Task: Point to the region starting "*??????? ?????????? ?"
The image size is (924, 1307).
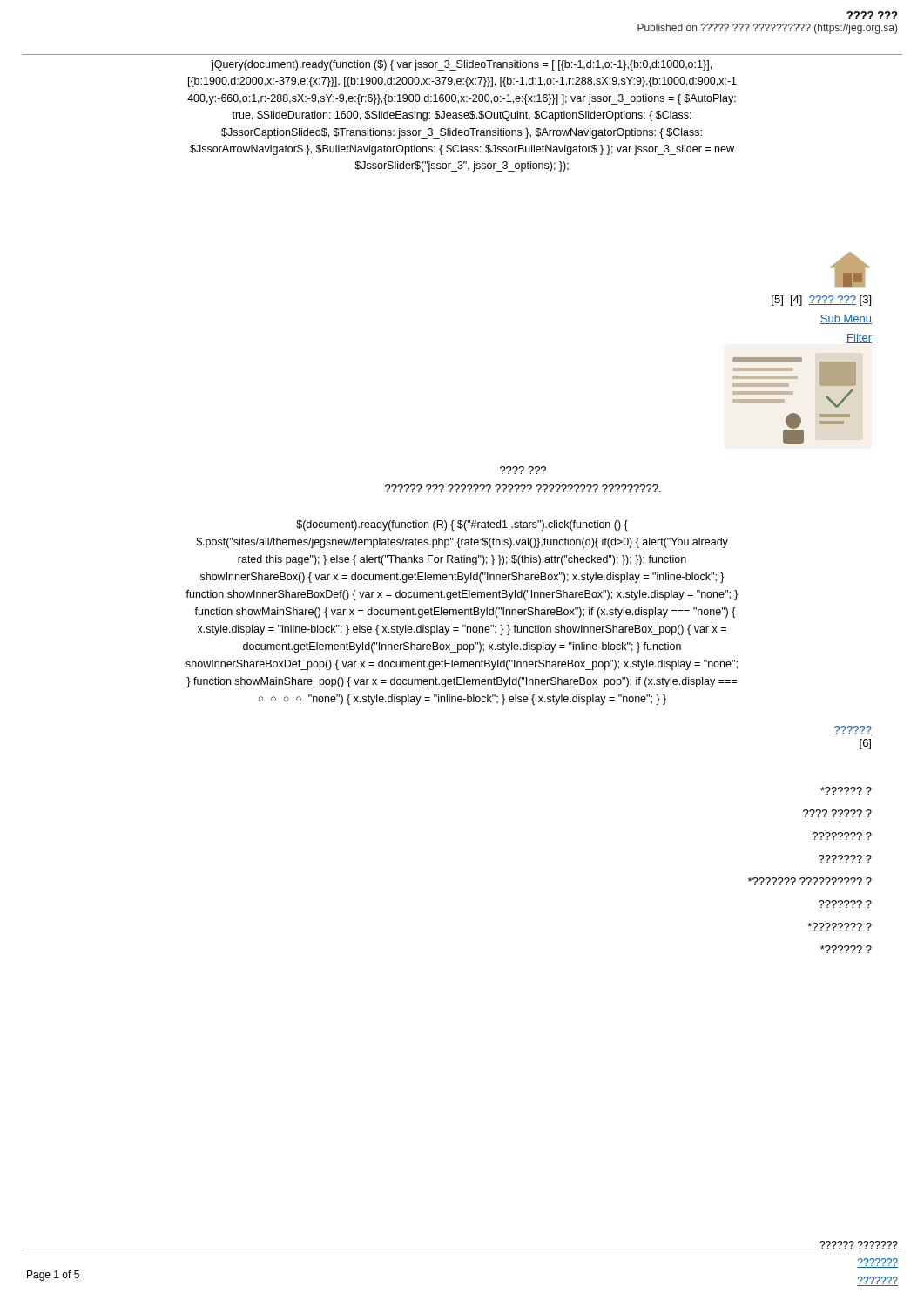Action: 810,881
